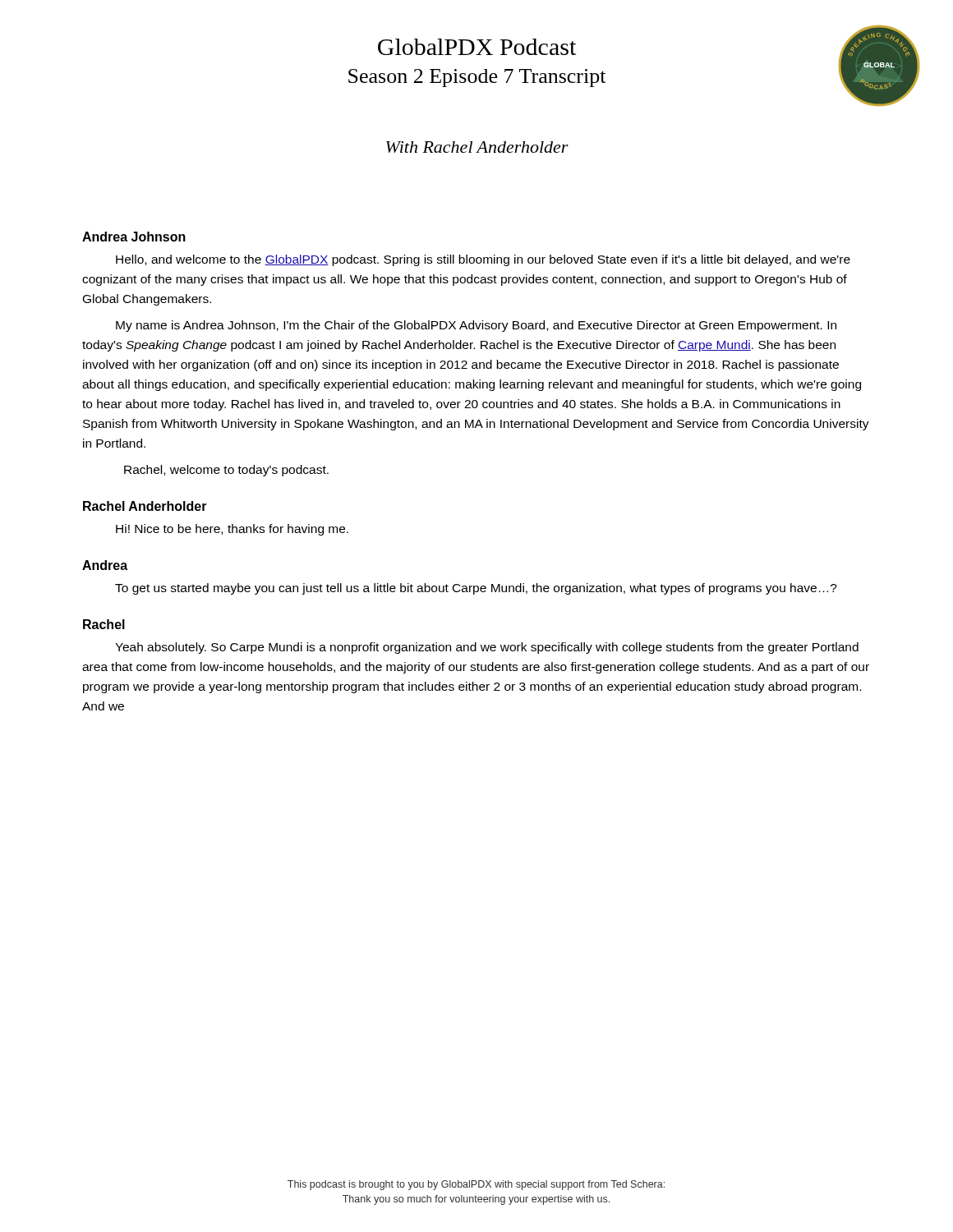
Task: Find a logo
Action: click(x=879, y=66)
